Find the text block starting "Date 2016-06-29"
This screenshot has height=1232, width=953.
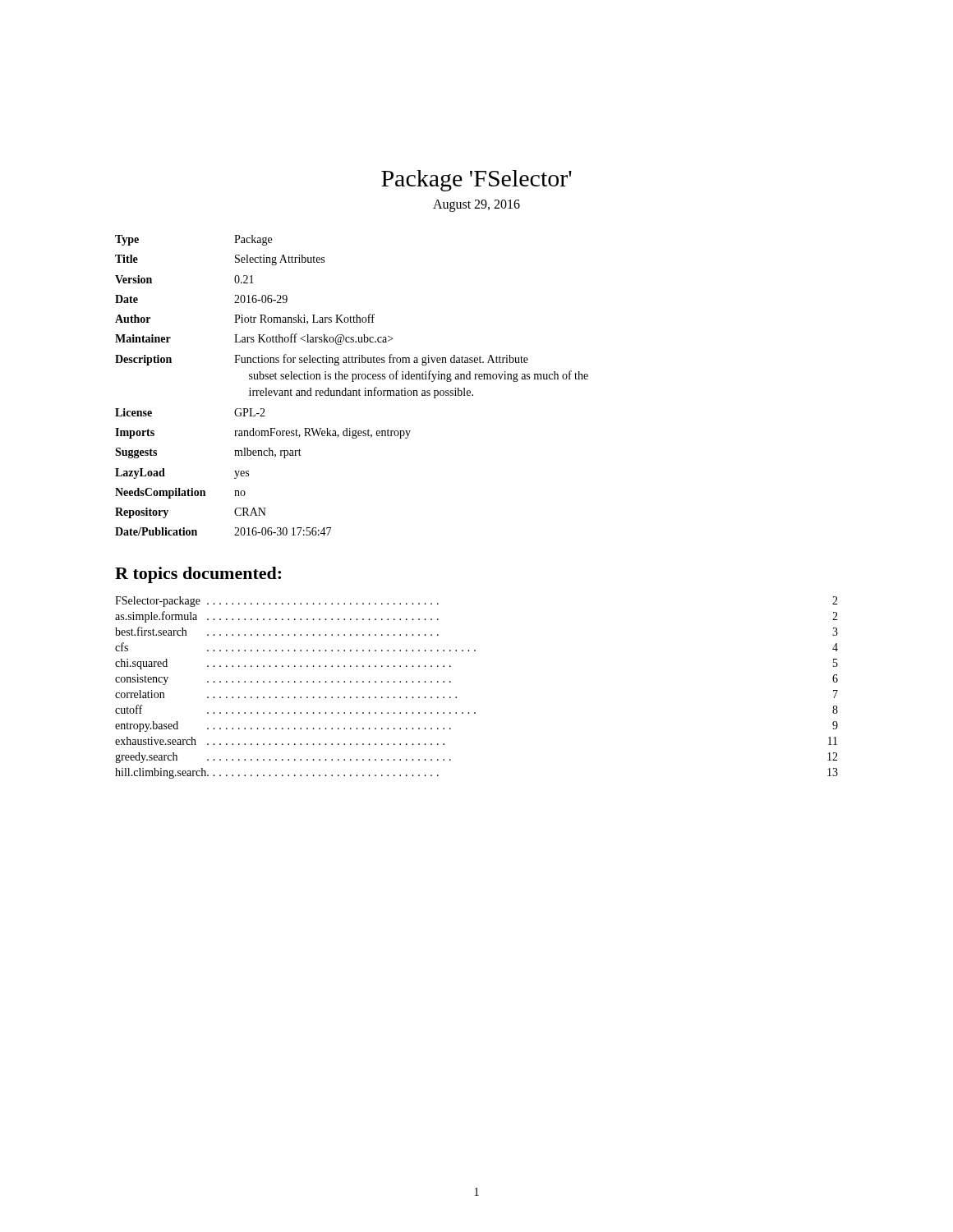[127, 299]
